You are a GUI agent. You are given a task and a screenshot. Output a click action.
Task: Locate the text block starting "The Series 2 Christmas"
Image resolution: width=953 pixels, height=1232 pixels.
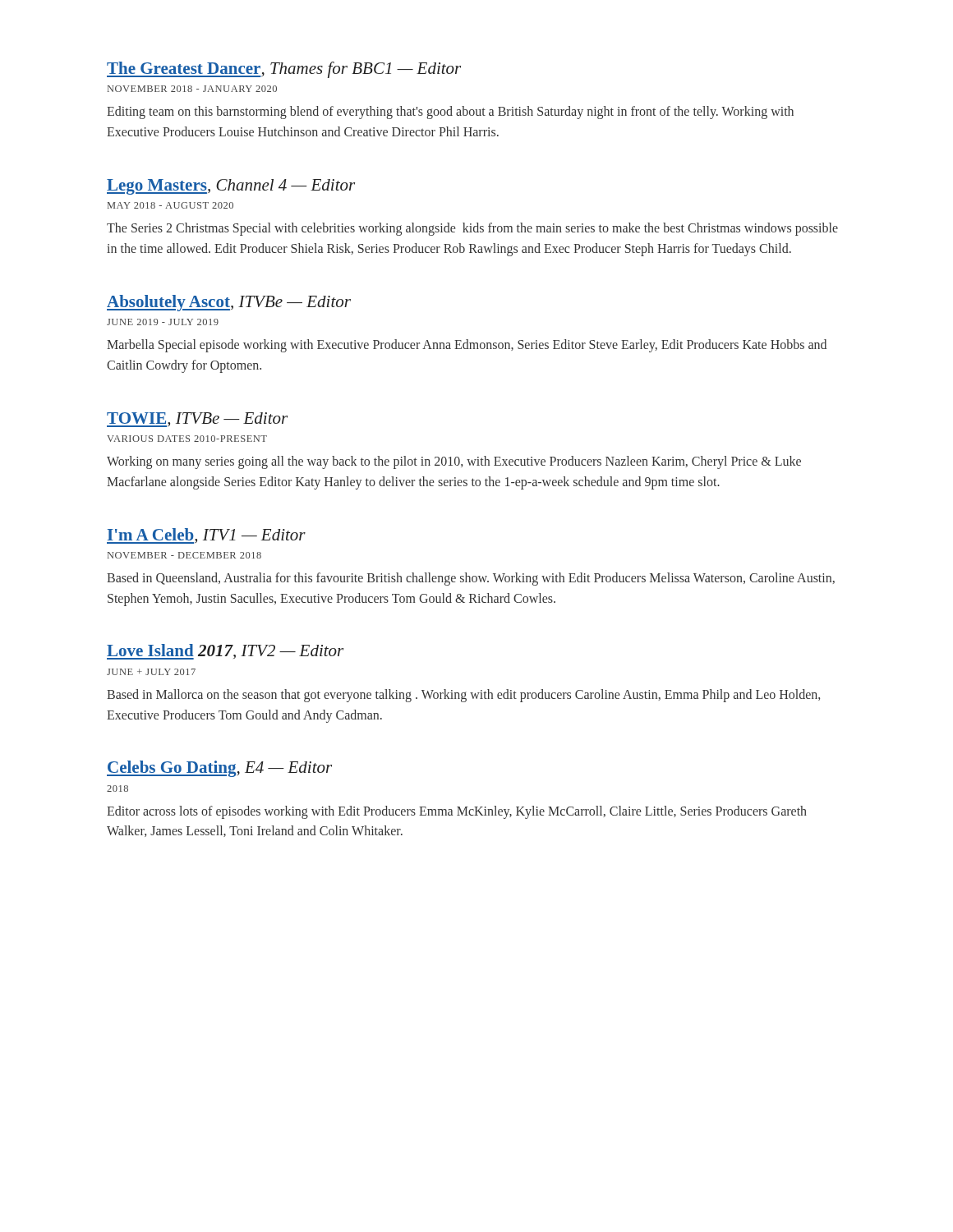472,238
